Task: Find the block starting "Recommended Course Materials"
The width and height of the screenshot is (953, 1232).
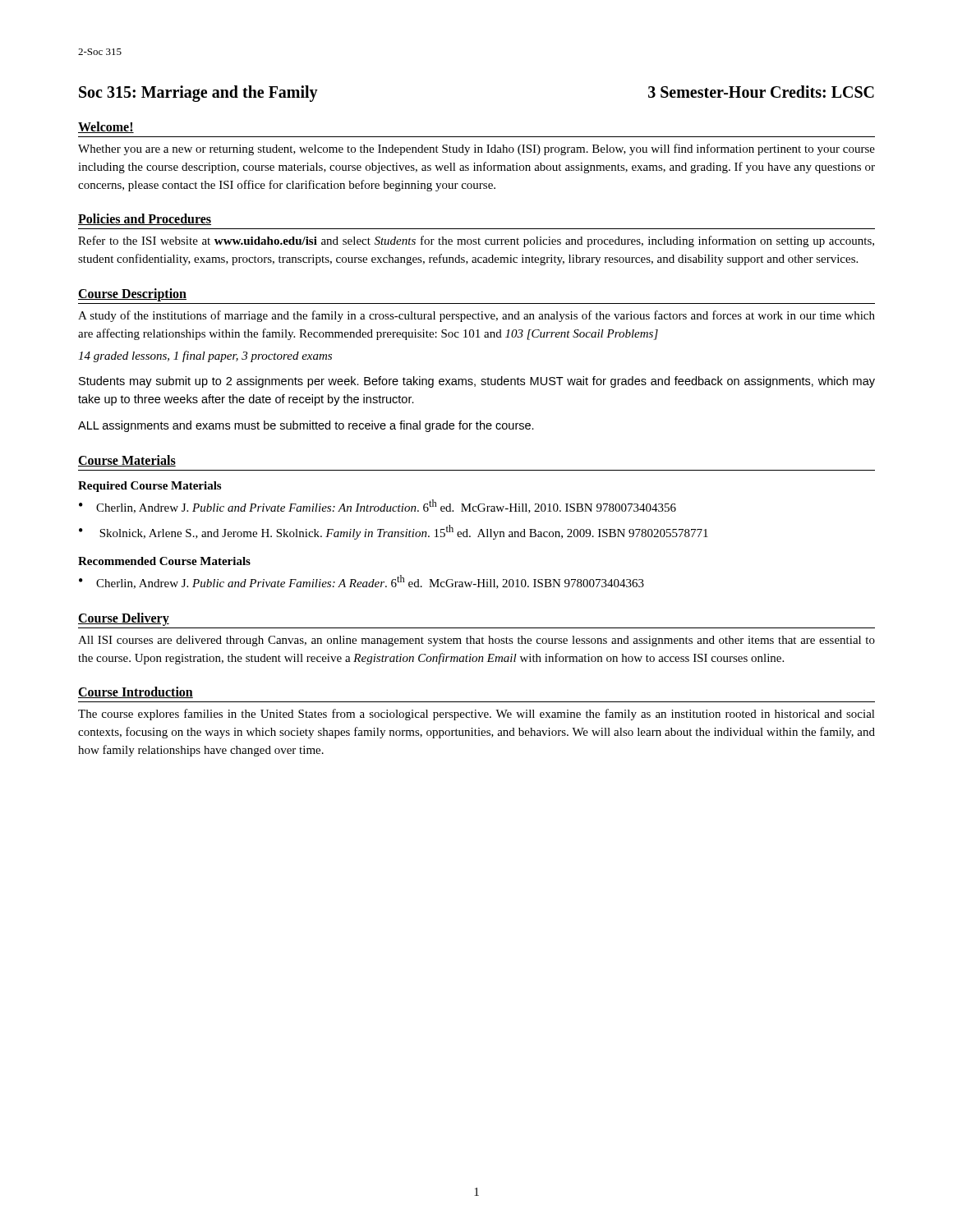Action: click(x=164, y=561)
